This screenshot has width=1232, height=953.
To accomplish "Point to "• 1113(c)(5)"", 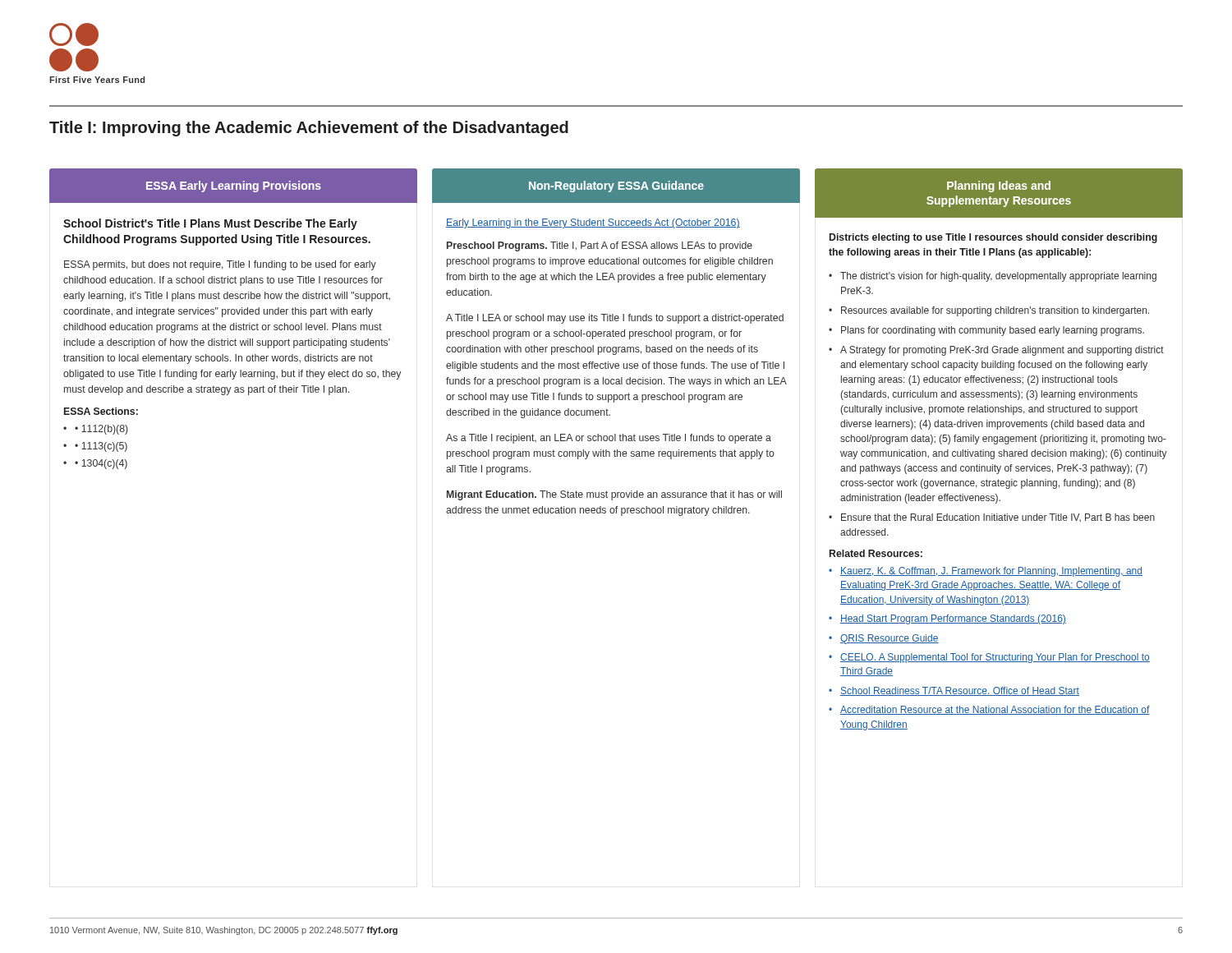I will [x=101, y=446].
